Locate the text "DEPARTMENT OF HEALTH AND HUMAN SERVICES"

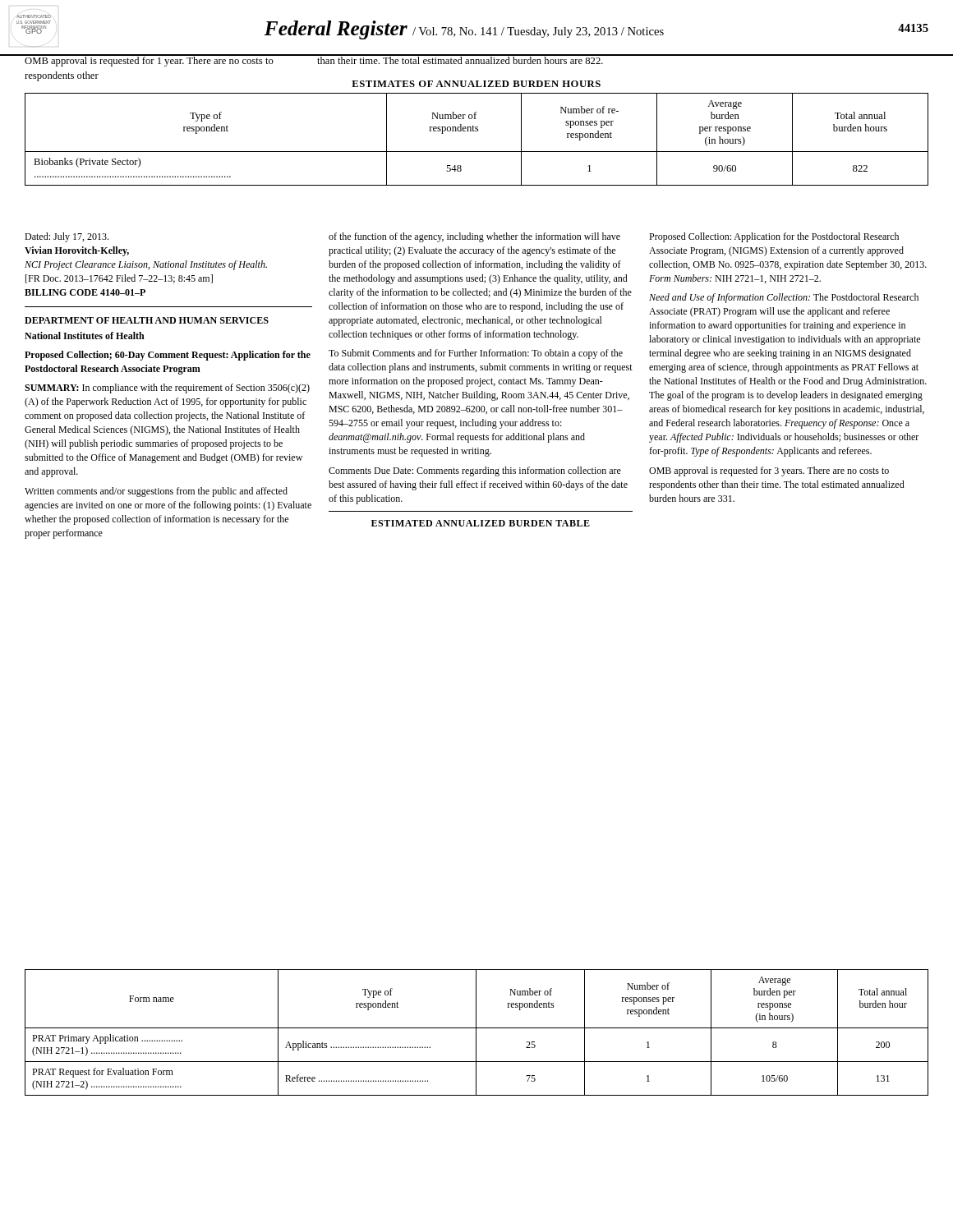pos(147,320)
